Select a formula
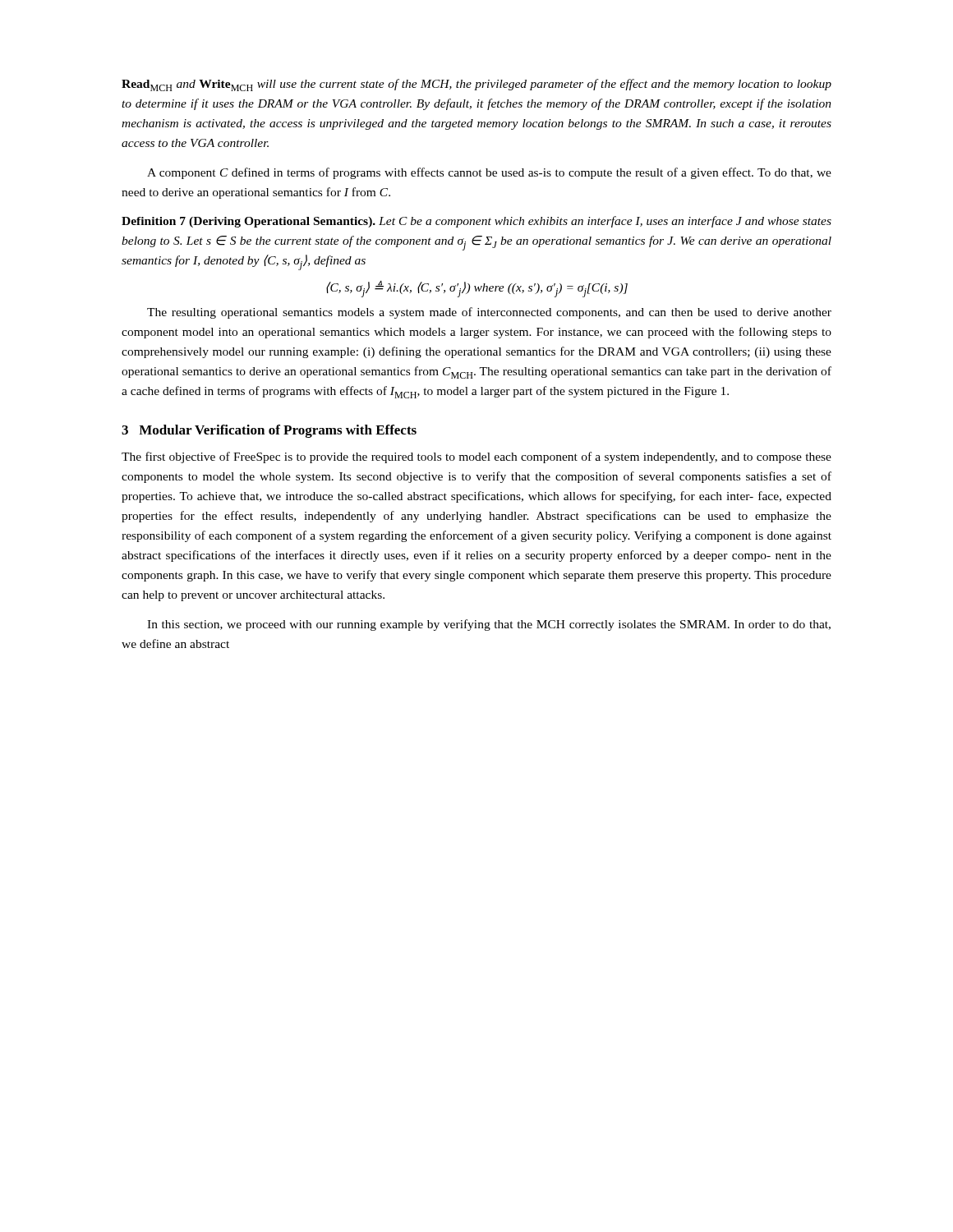The height and width of the screenshot is (1232, 953). pos(476,287)
